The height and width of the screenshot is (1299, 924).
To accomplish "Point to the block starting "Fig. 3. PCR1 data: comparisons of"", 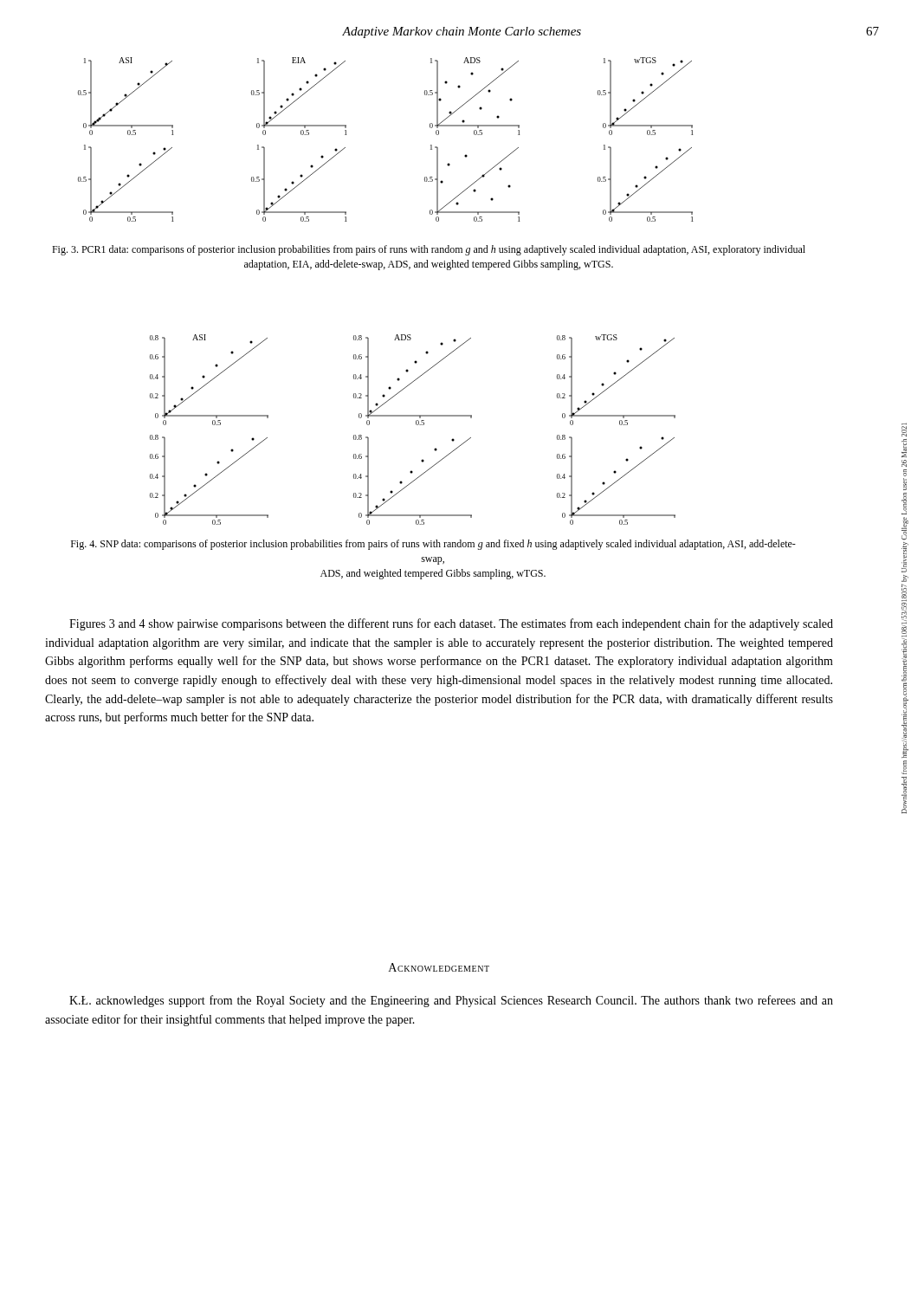I will tap(429, 257).
